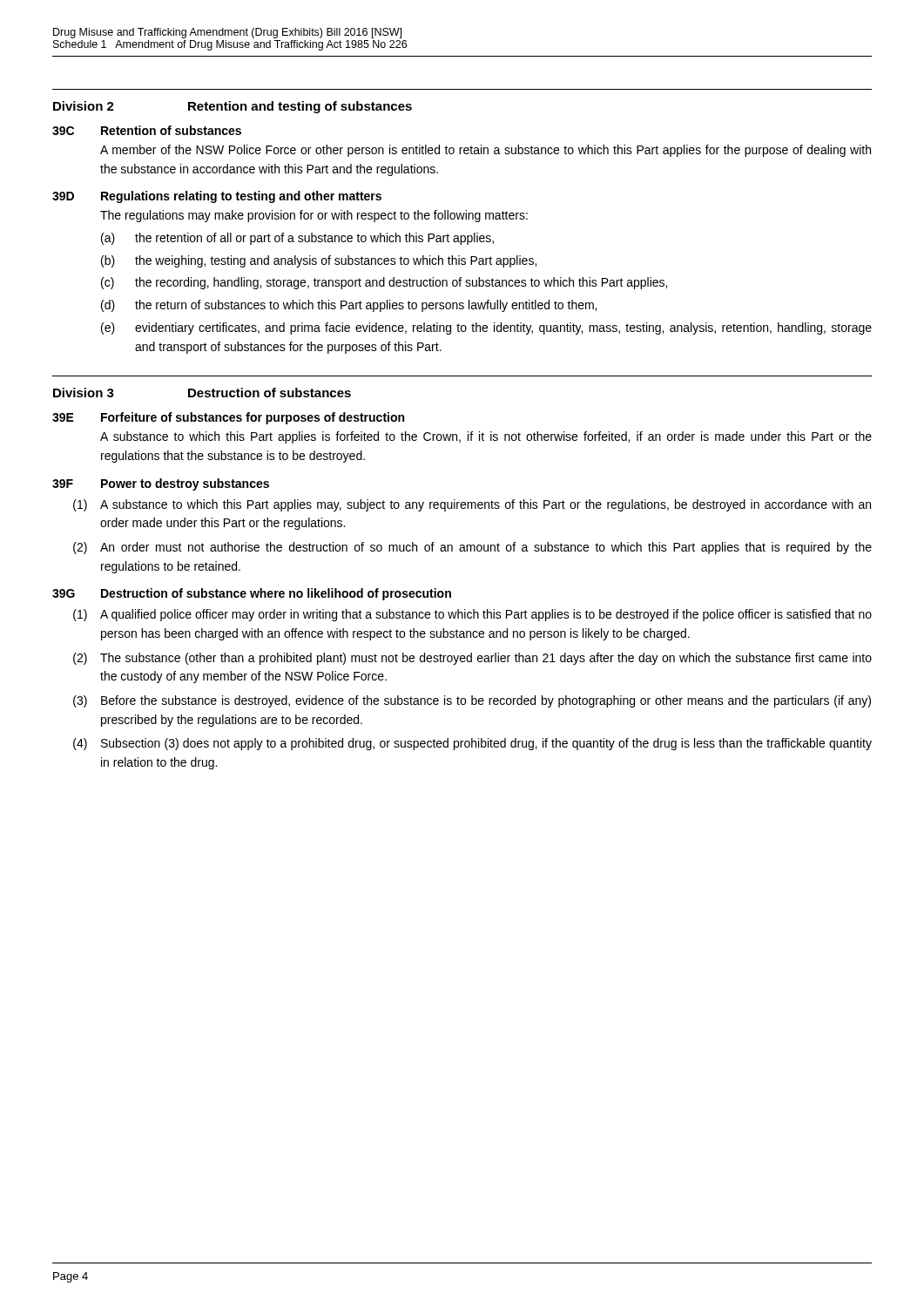
Task: Select the text block that says "(2) The substance (other than a prohibited"
Action: click(462, 668)
